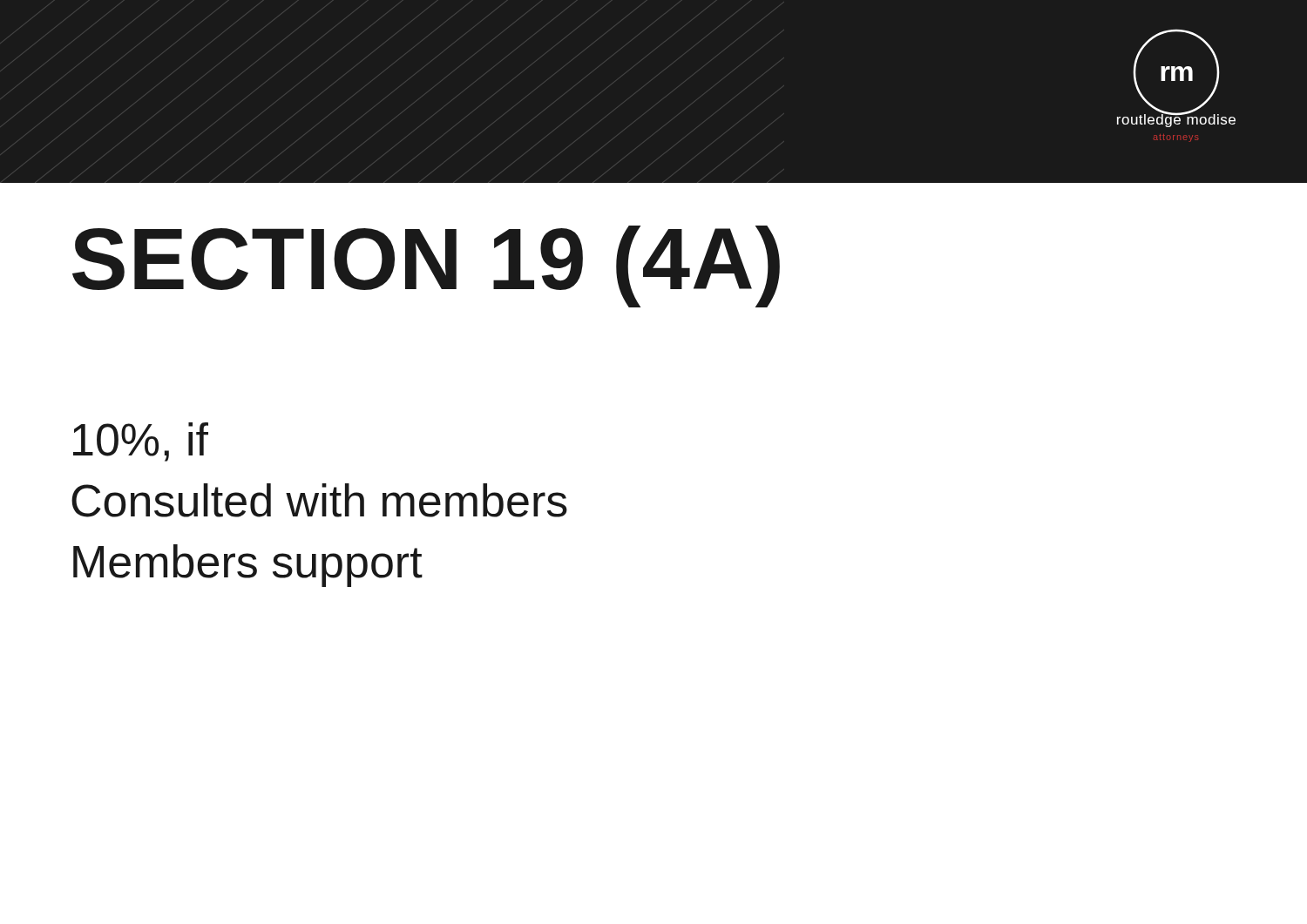
Task: Locate the text block starting "SECTION 19 (4A)"
Action: click(427, 259)
